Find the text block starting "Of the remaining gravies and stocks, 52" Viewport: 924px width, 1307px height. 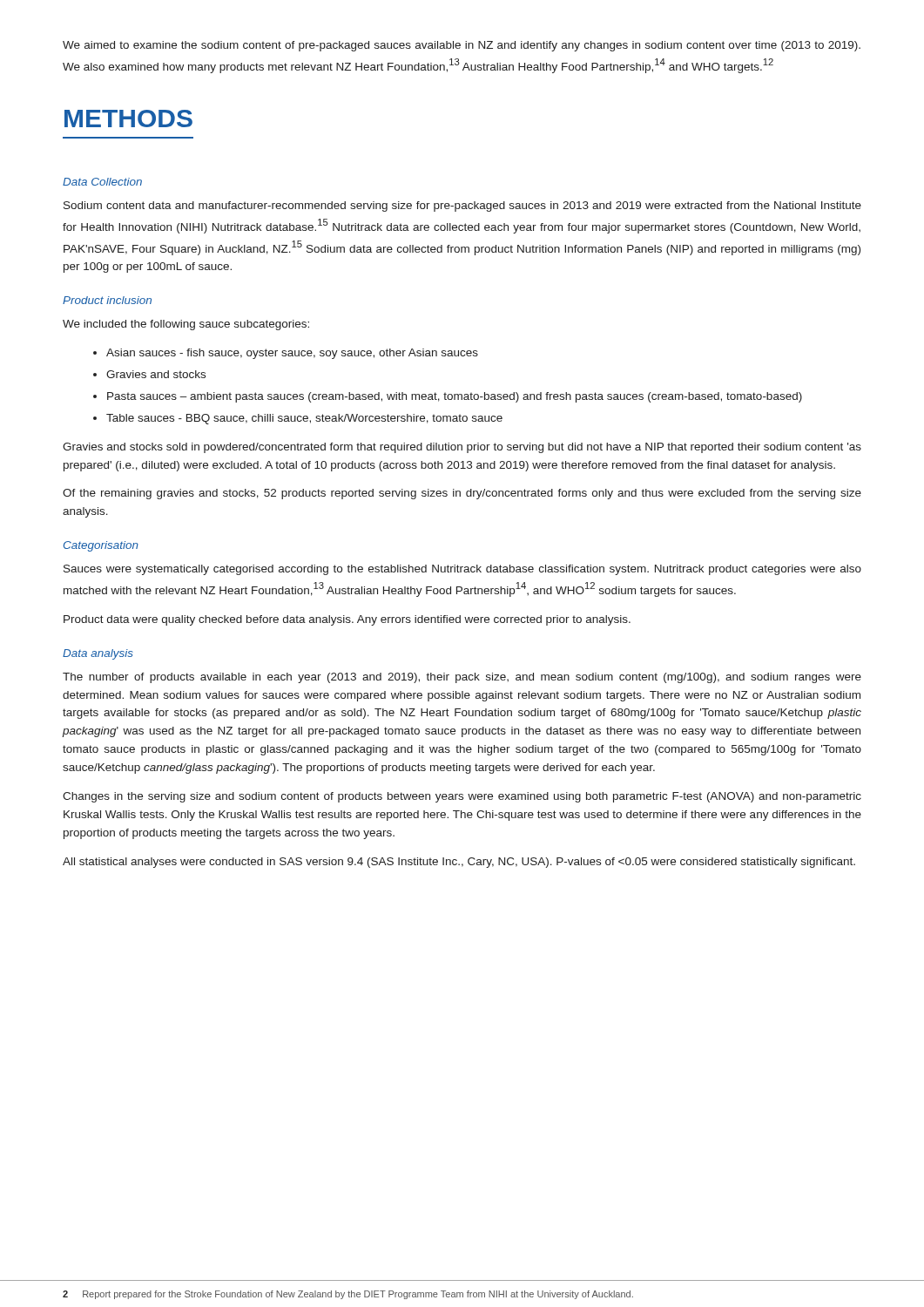click(462, 502)
